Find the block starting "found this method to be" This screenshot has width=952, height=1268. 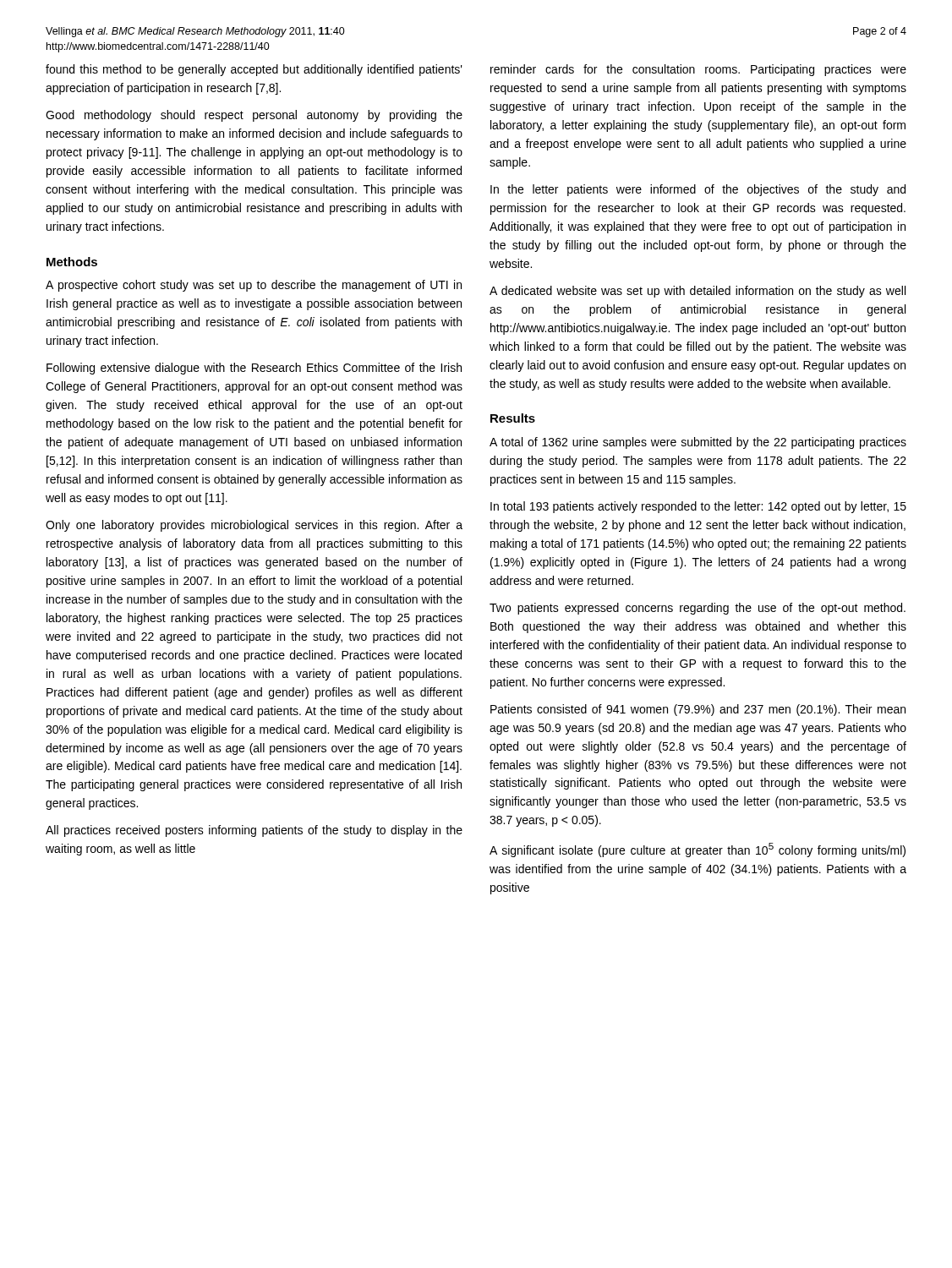[x=254, y=149]
